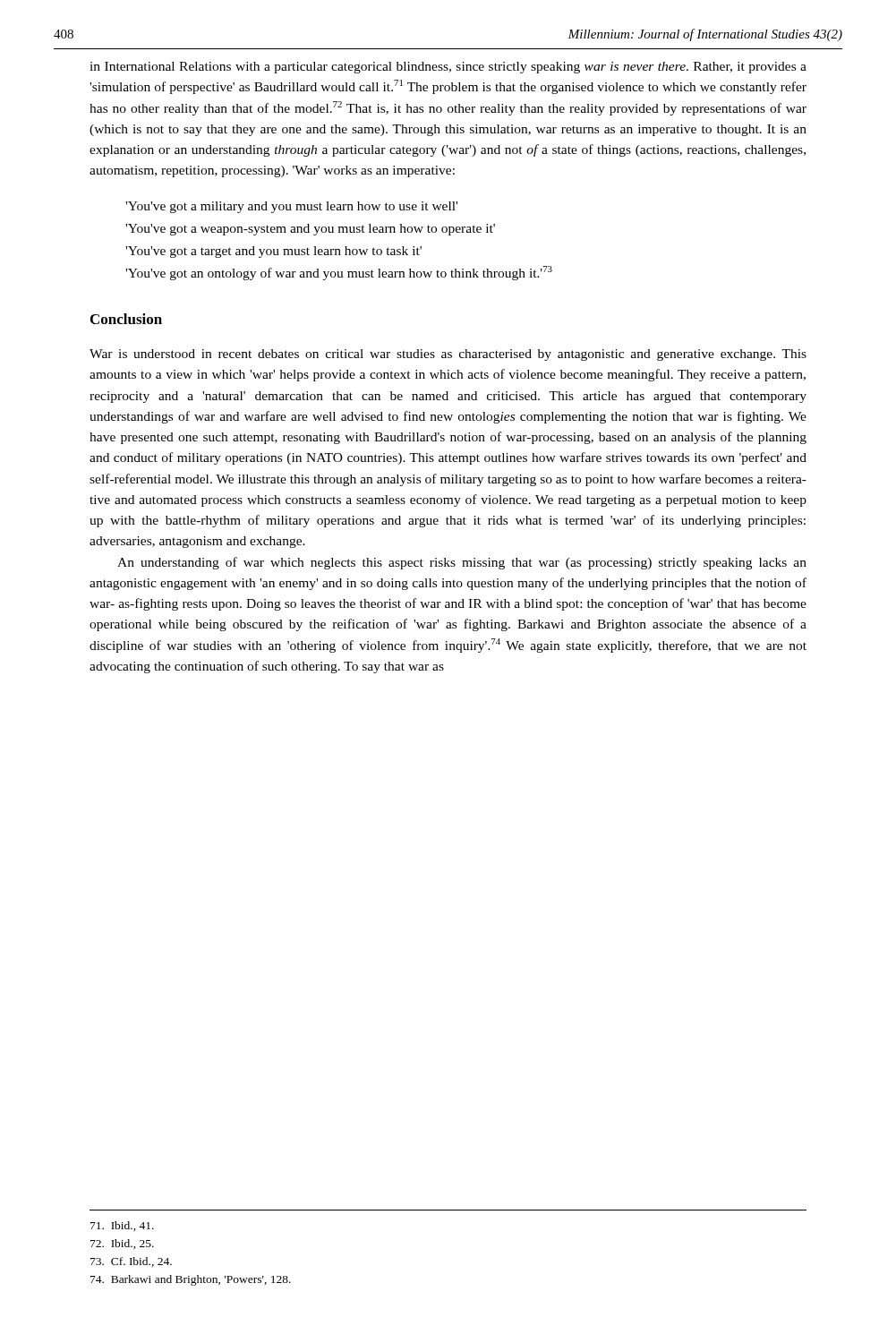Click on the region starting "War is understood"
896x1343 pixels.
pos(448,510)
